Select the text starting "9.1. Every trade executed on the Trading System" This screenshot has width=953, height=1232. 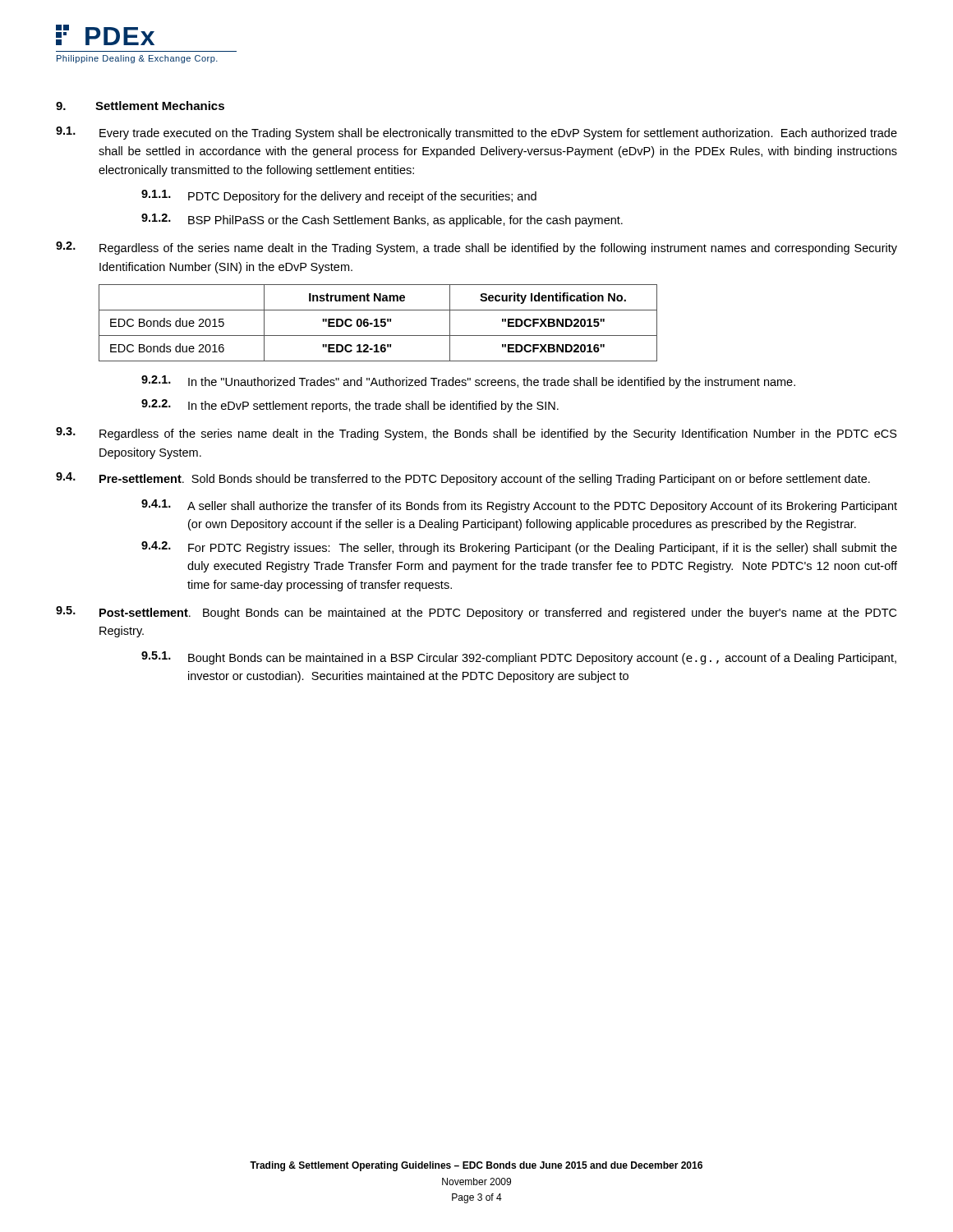476,152
